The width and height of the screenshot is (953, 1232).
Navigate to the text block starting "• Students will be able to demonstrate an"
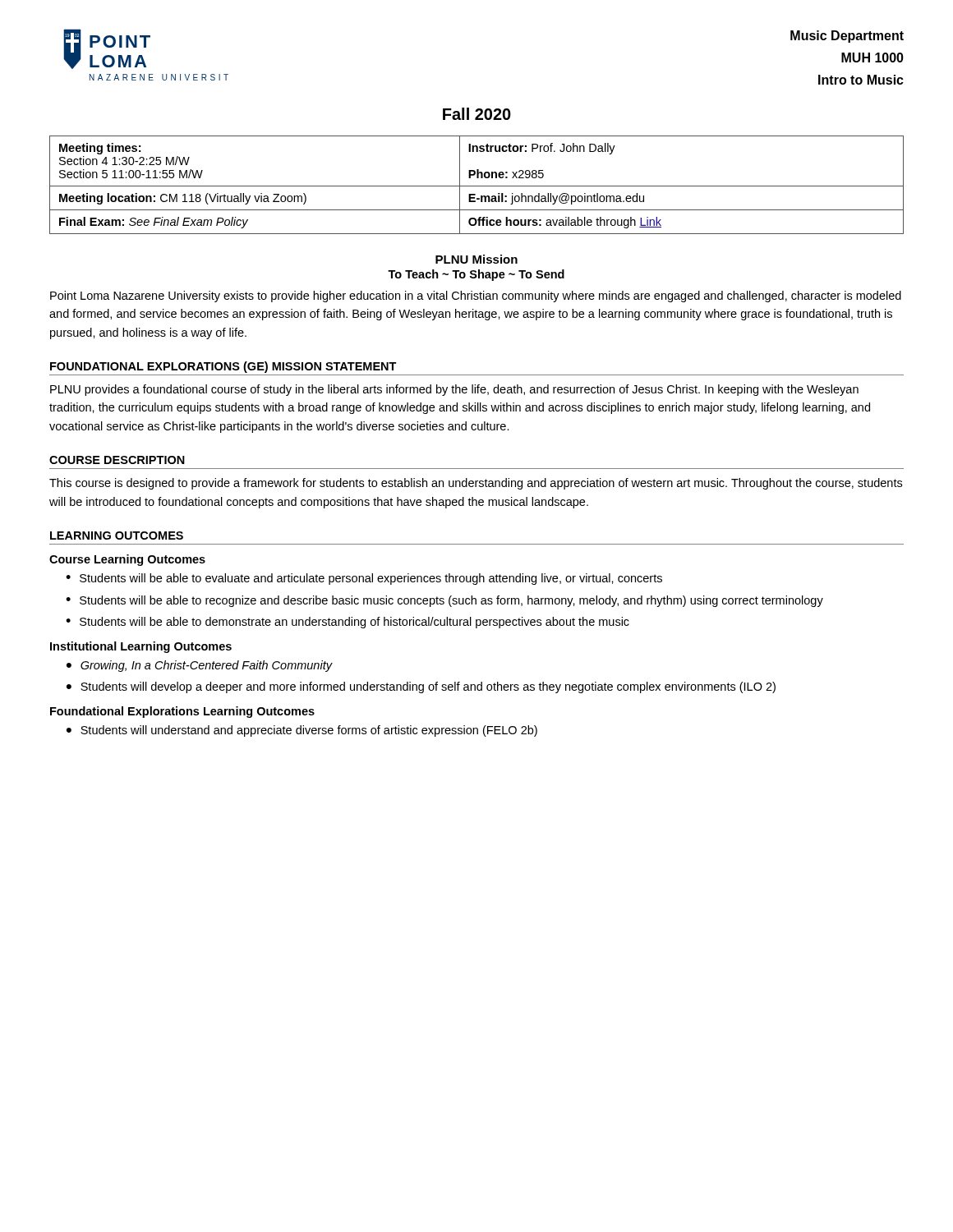pos(485,622)
